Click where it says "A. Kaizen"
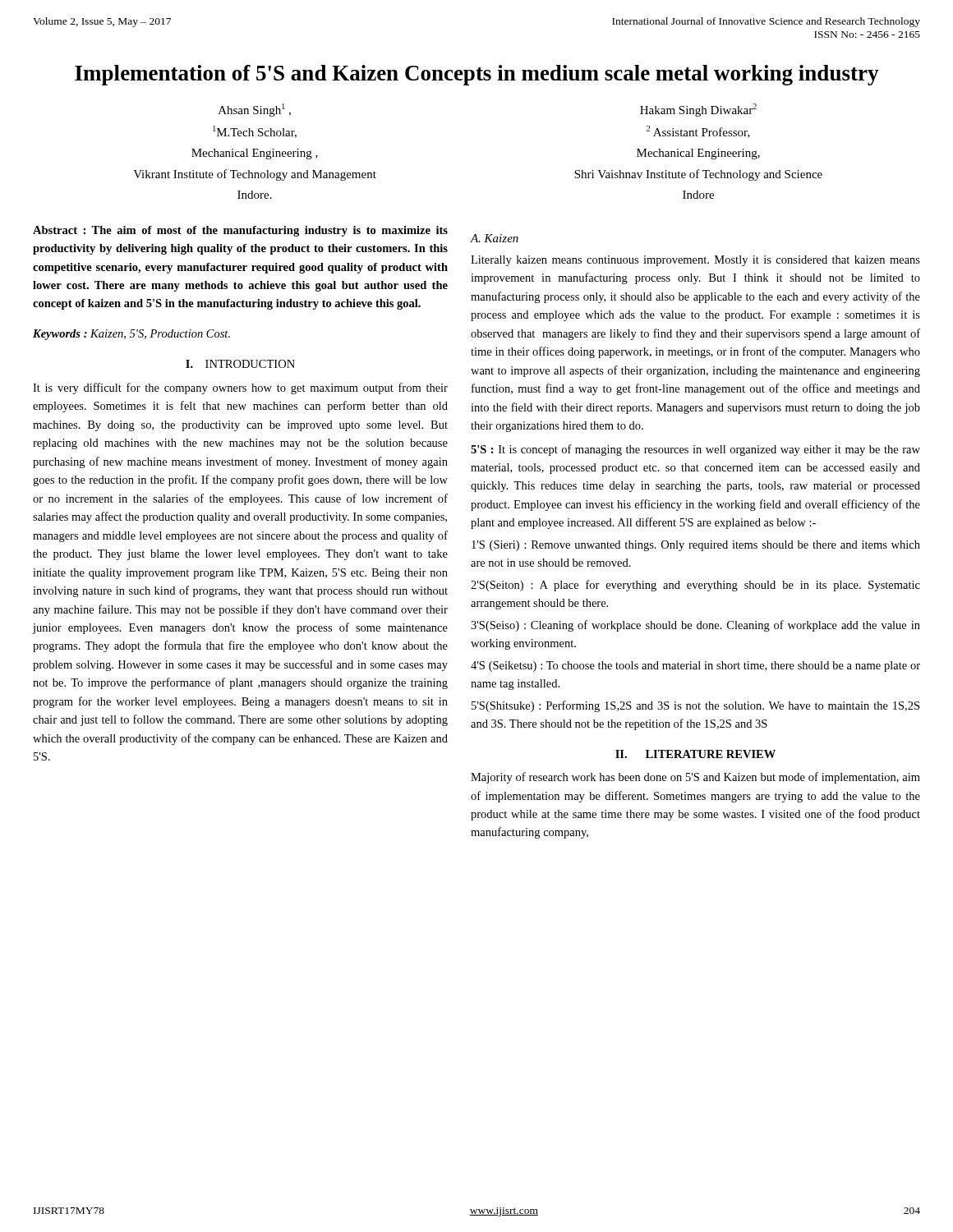Screen dimensions: 1232x953 tap(495, 238)
